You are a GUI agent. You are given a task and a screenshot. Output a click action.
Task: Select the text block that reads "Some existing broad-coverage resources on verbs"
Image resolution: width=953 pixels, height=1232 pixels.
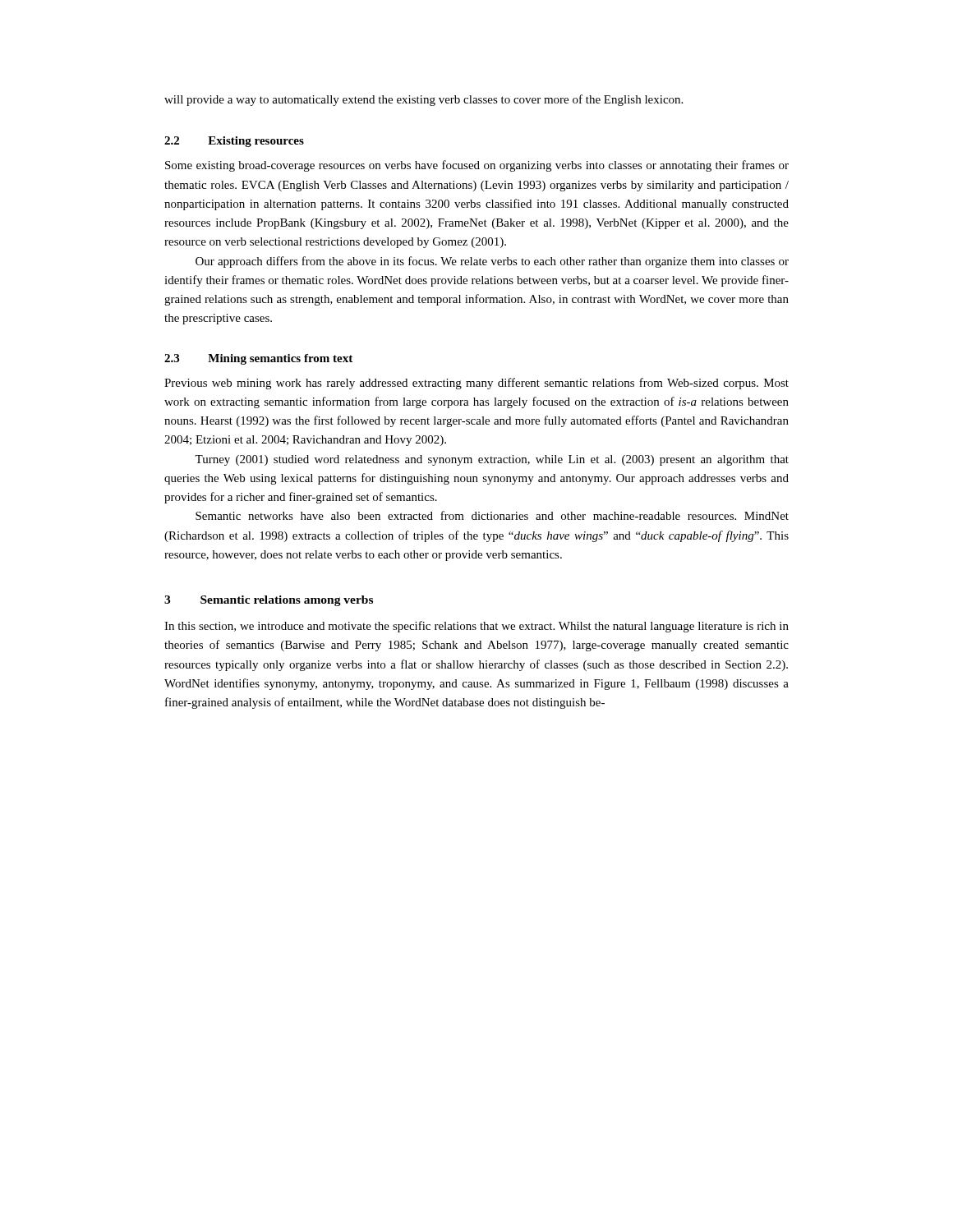(x=476, y=242)
